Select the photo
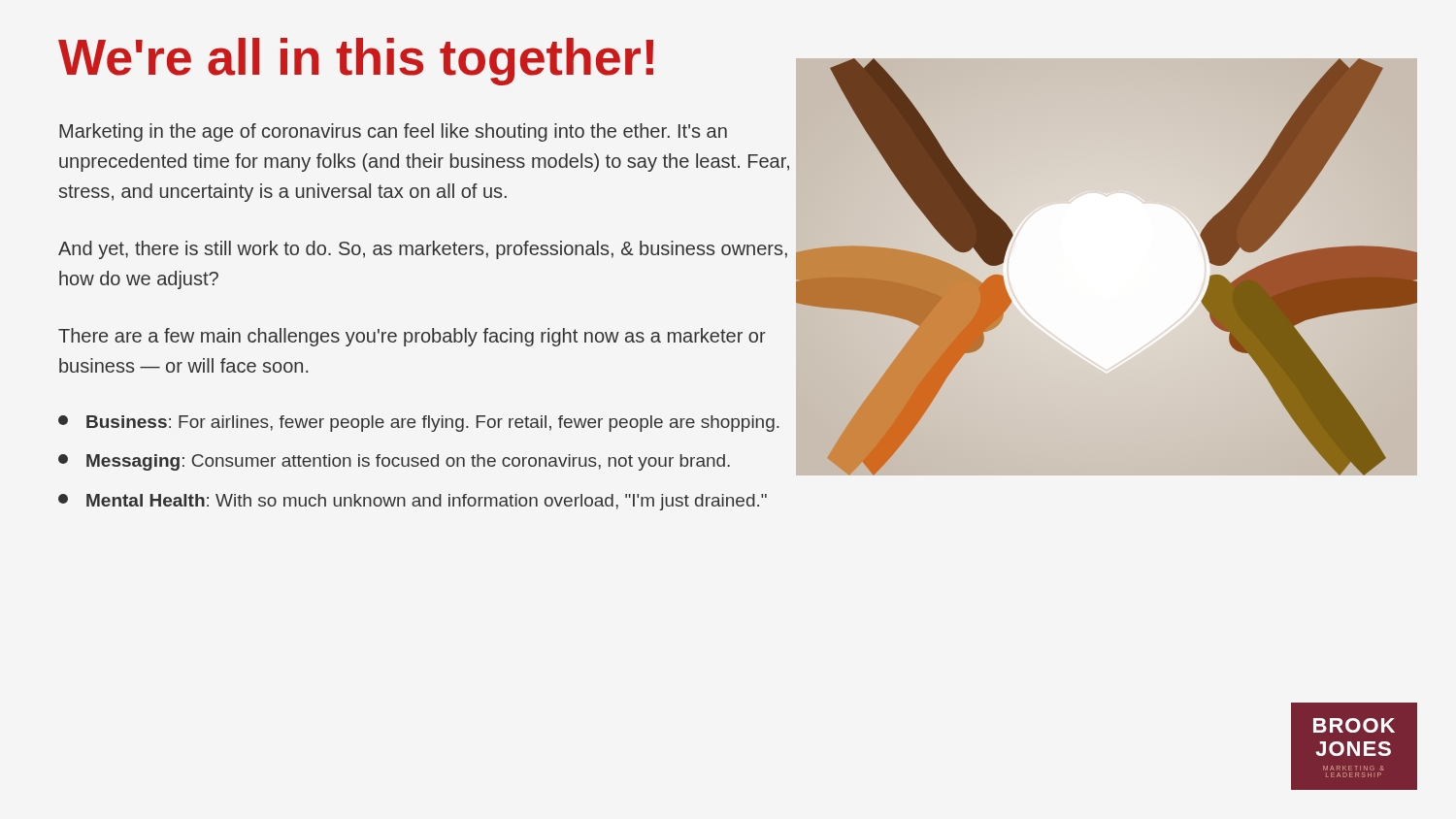This screenshot has height=819, width=1456. point(1107,267)
